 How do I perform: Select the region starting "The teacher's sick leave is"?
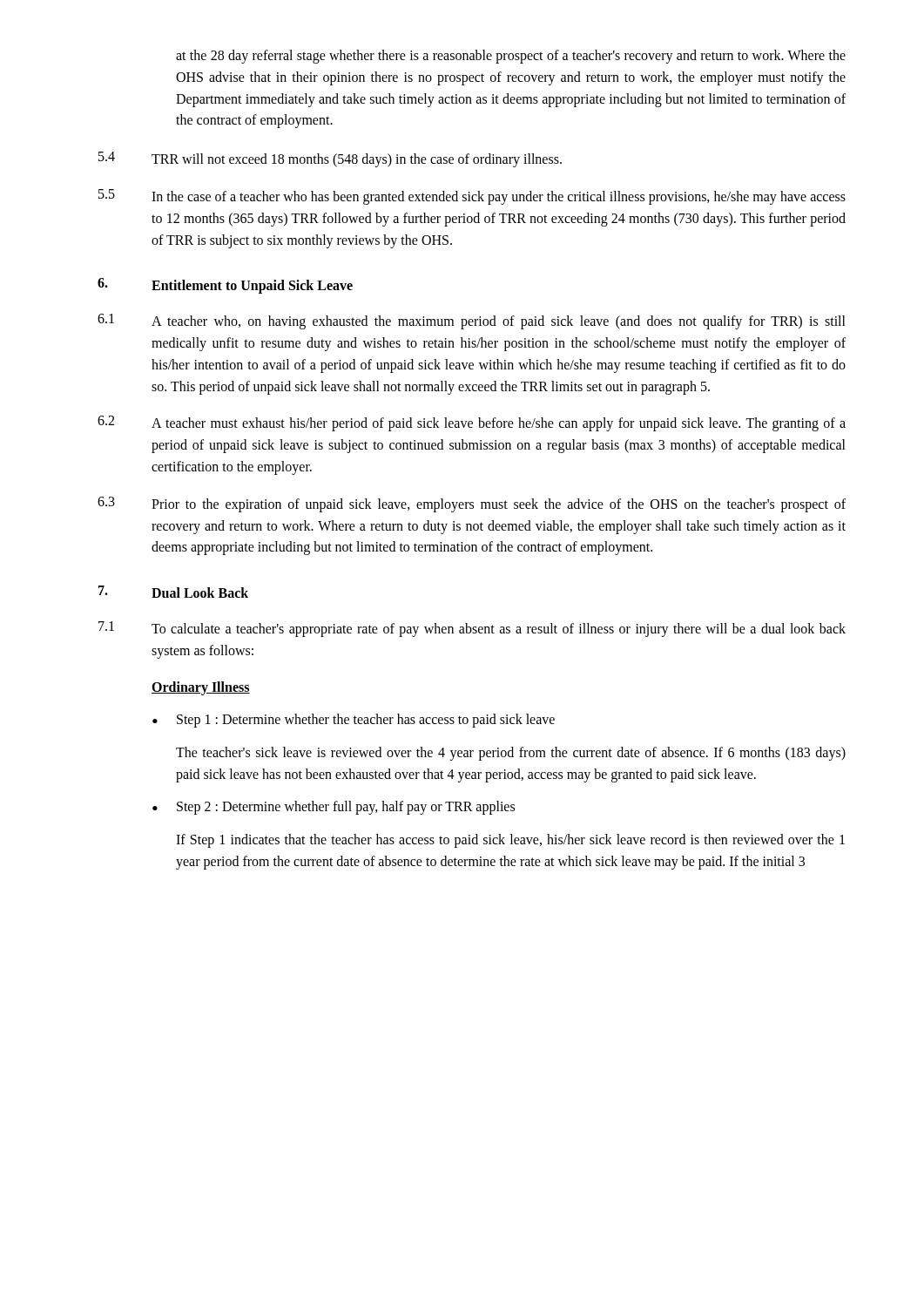click(x=511, y=763)
